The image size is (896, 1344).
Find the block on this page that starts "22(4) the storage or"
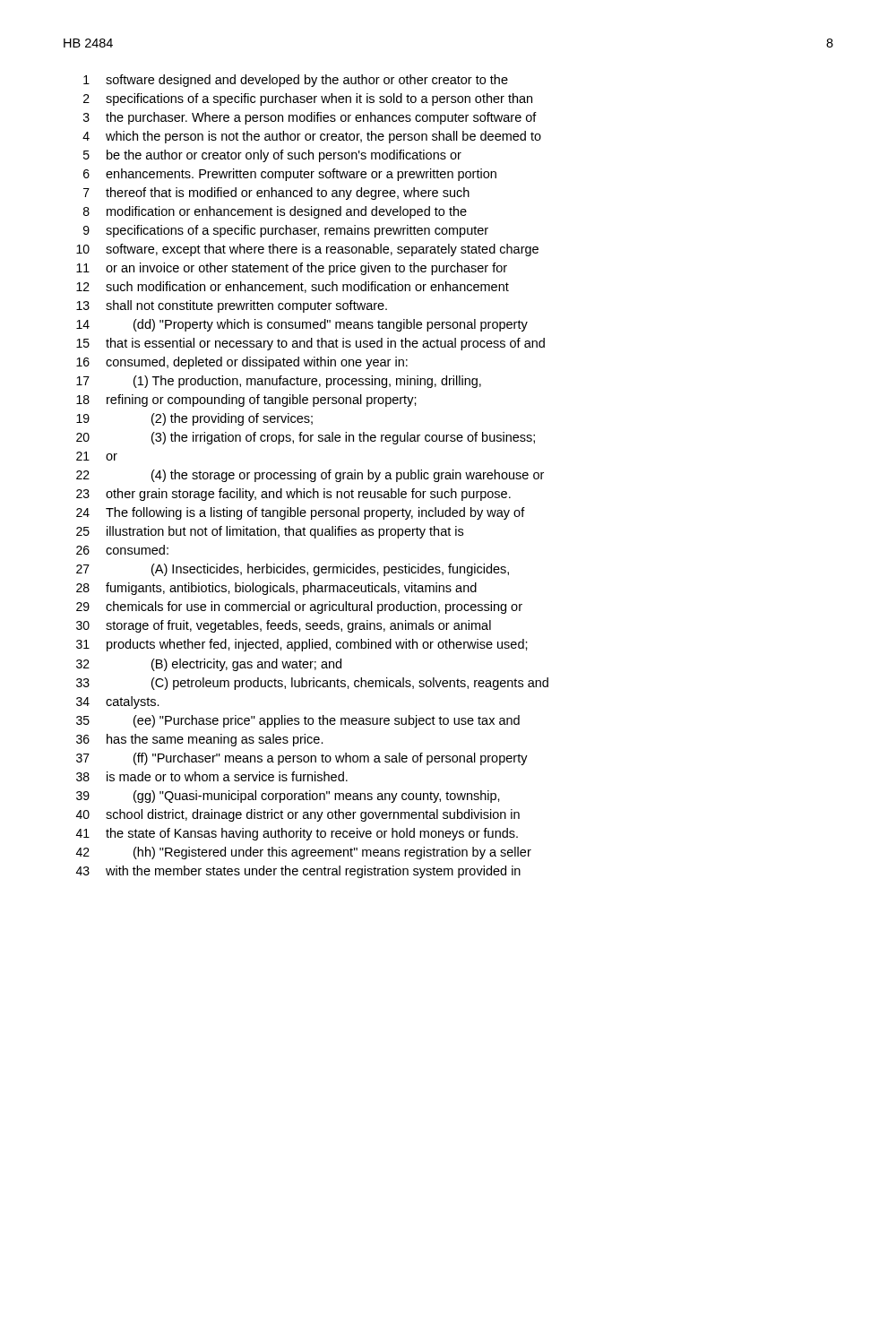pos(448,513)
